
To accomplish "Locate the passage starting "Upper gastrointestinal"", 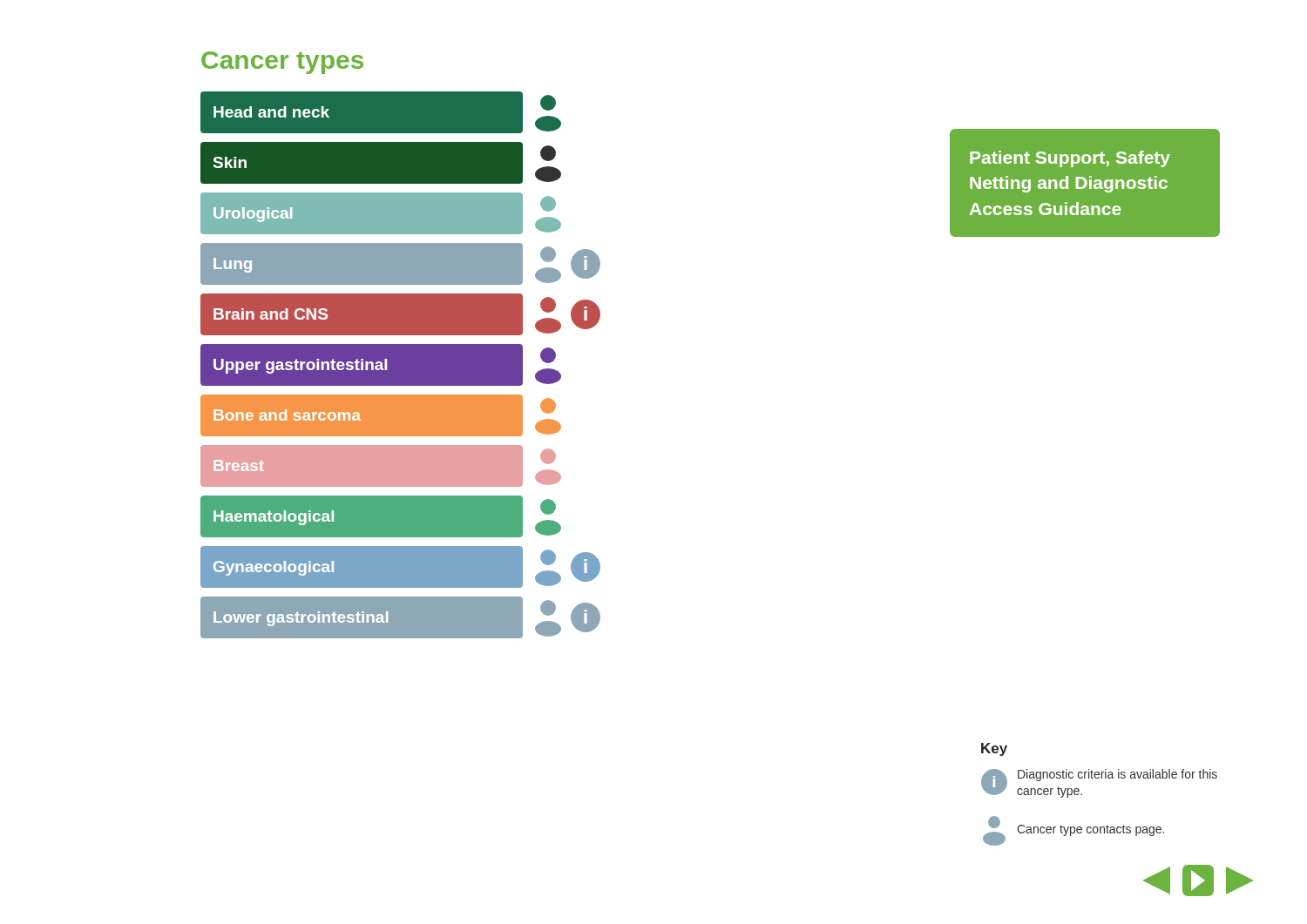I will 382,365.
